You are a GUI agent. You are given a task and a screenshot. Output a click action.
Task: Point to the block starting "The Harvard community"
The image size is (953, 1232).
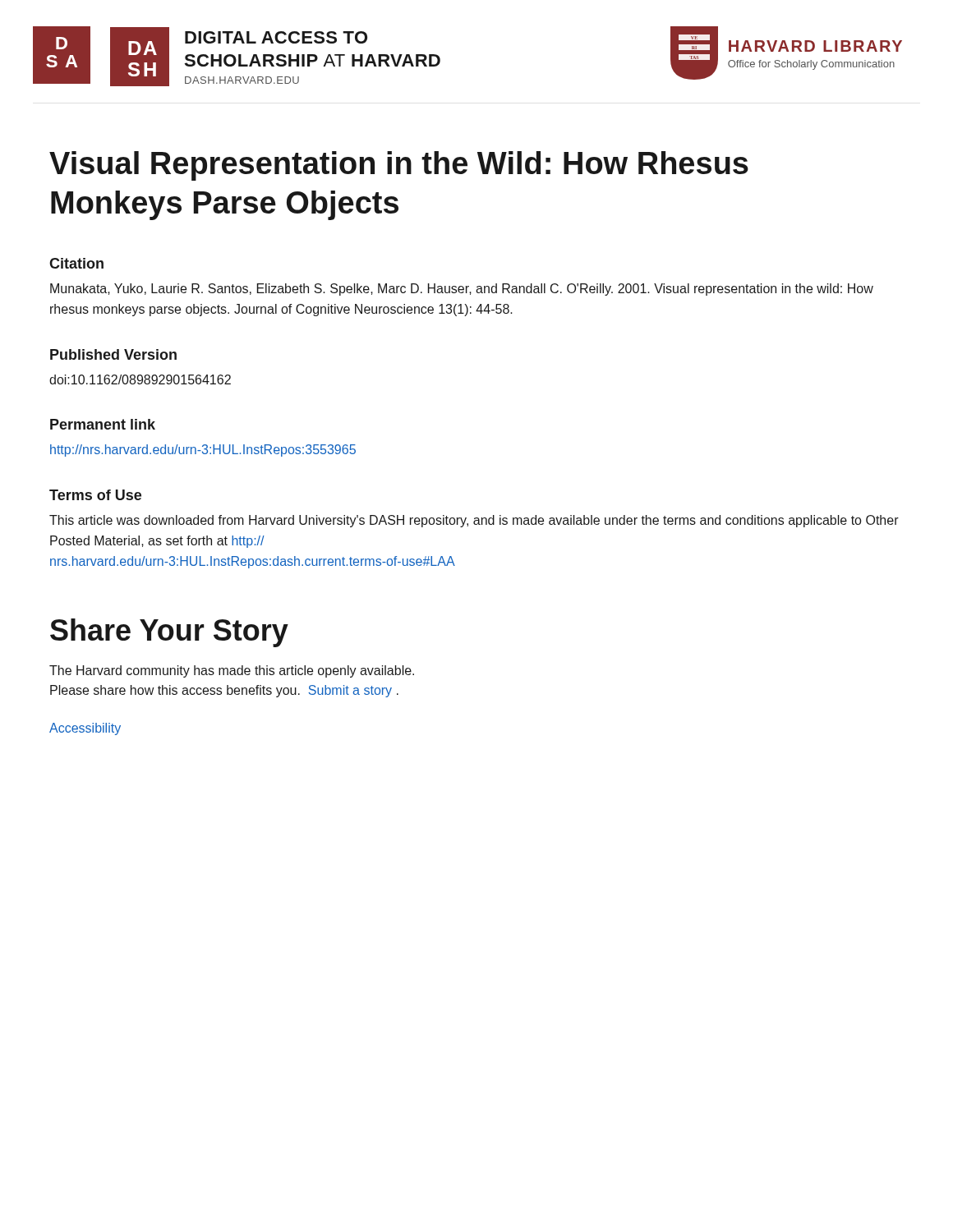[x=232, y=680]
